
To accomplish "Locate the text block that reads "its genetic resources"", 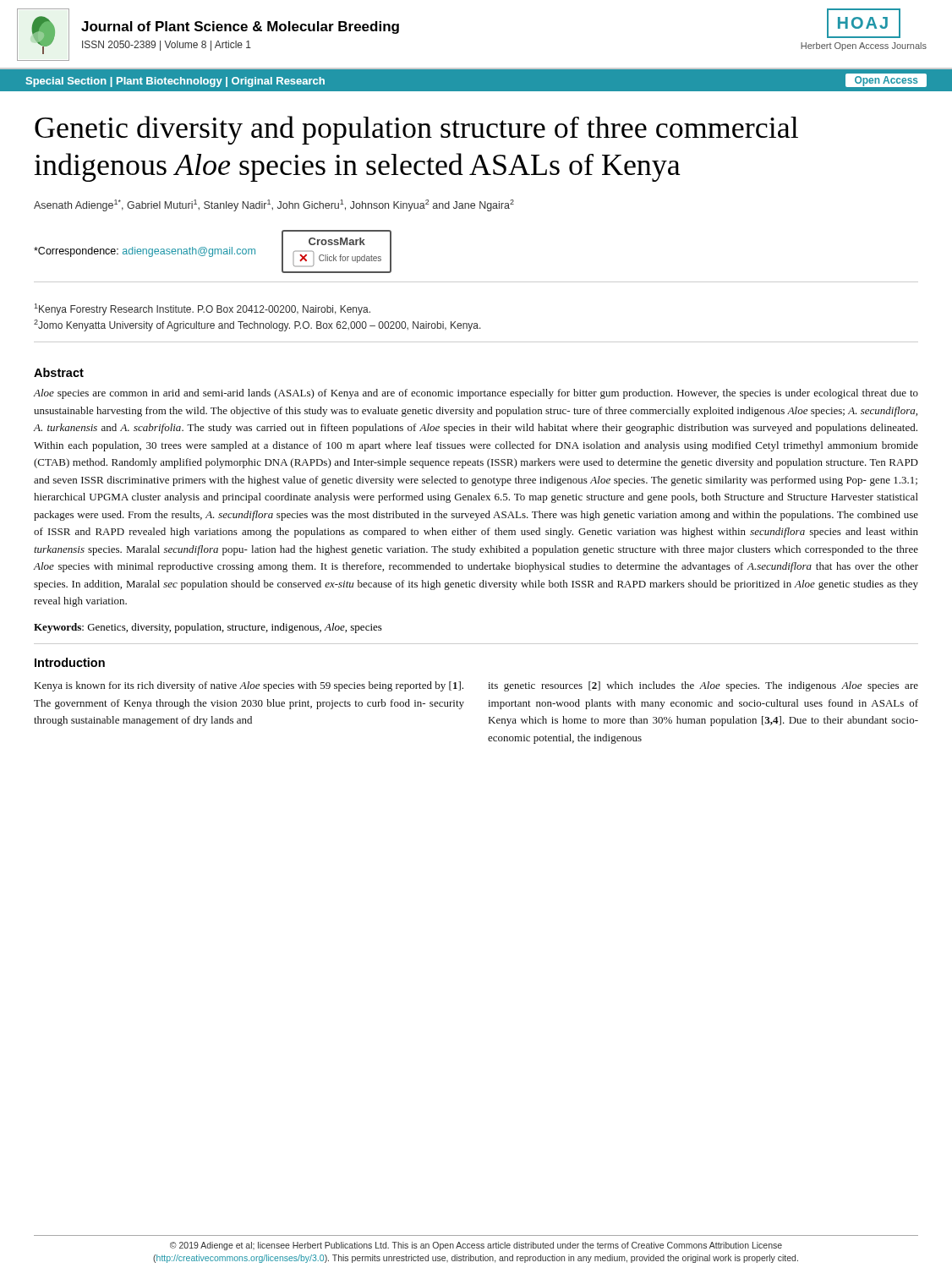I will pyautogui.click(x=703, y=711).
